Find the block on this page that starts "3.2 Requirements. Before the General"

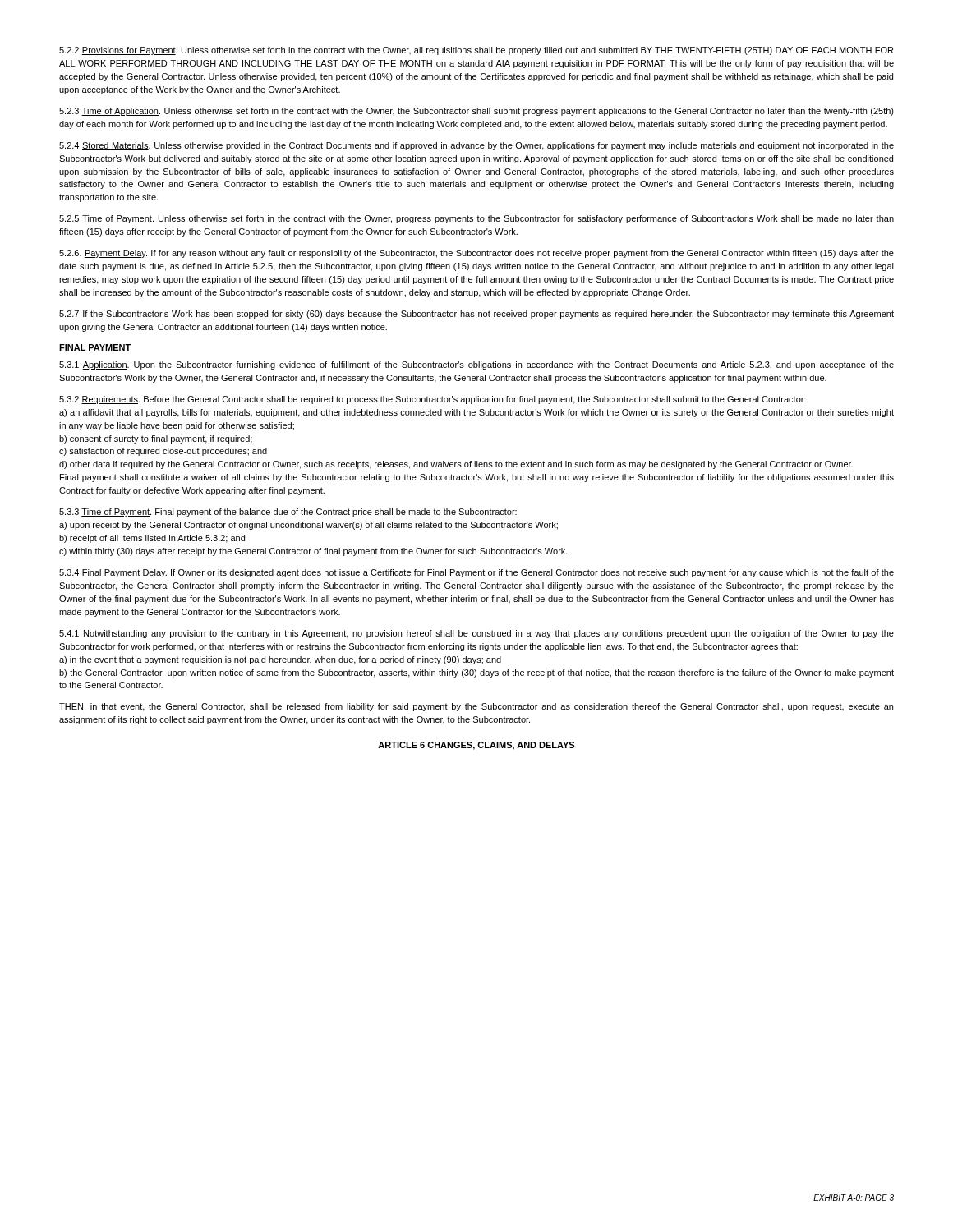[x=433, y=400]
